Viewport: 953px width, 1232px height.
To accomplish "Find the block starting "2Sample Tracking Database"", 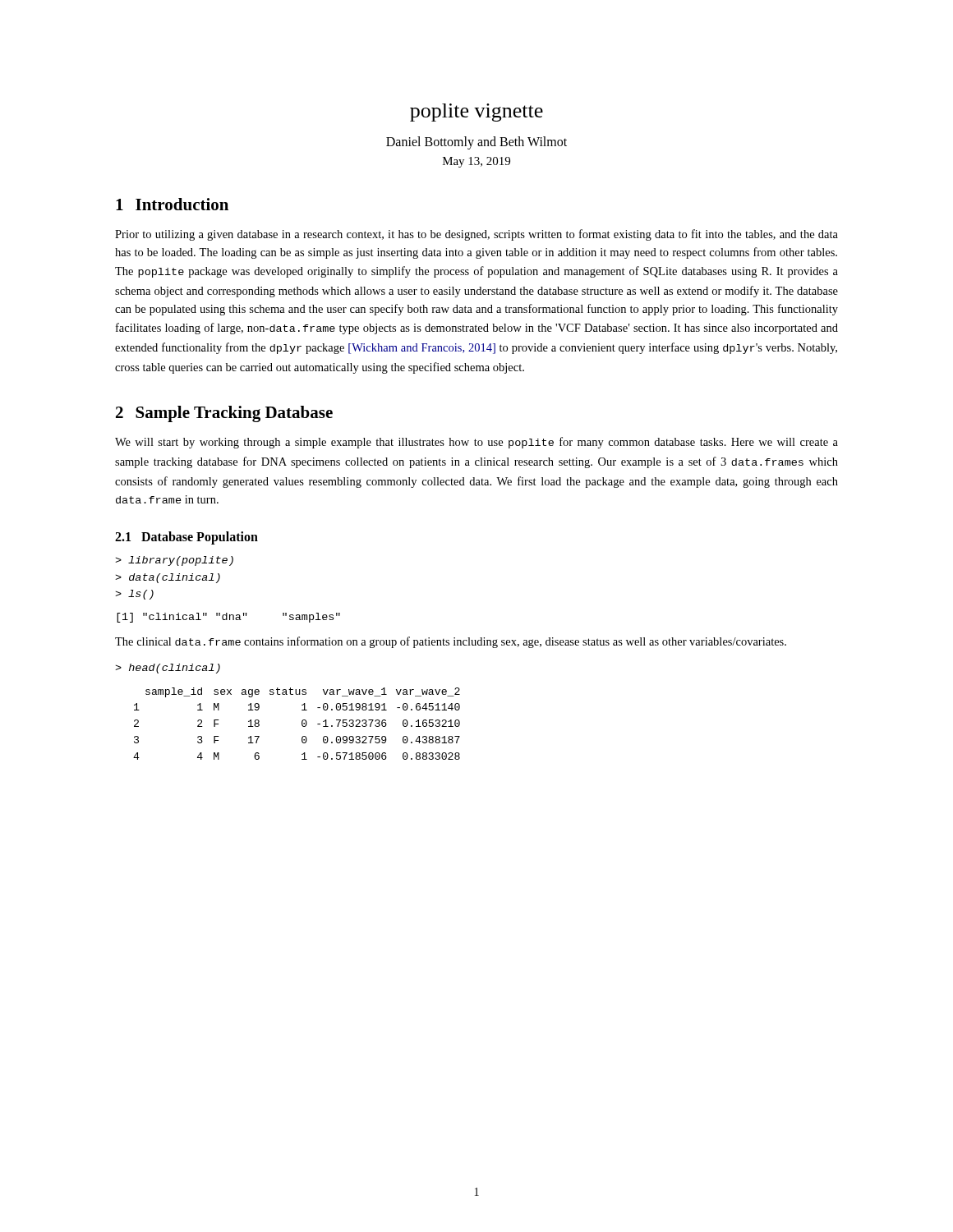I will [224, 413].
